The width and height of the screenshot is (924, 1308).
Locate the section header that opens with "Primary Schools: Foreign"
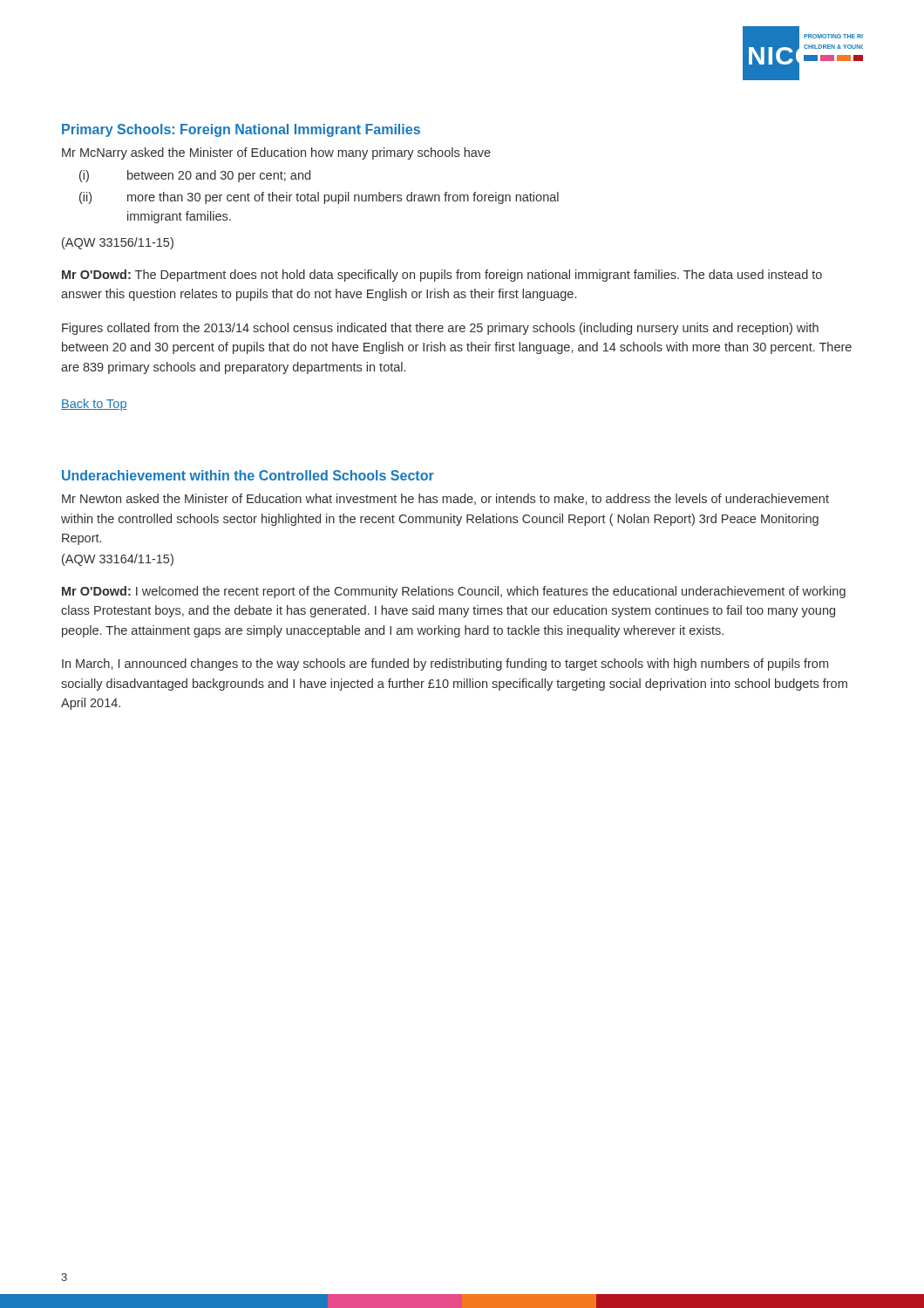(241, 129)
